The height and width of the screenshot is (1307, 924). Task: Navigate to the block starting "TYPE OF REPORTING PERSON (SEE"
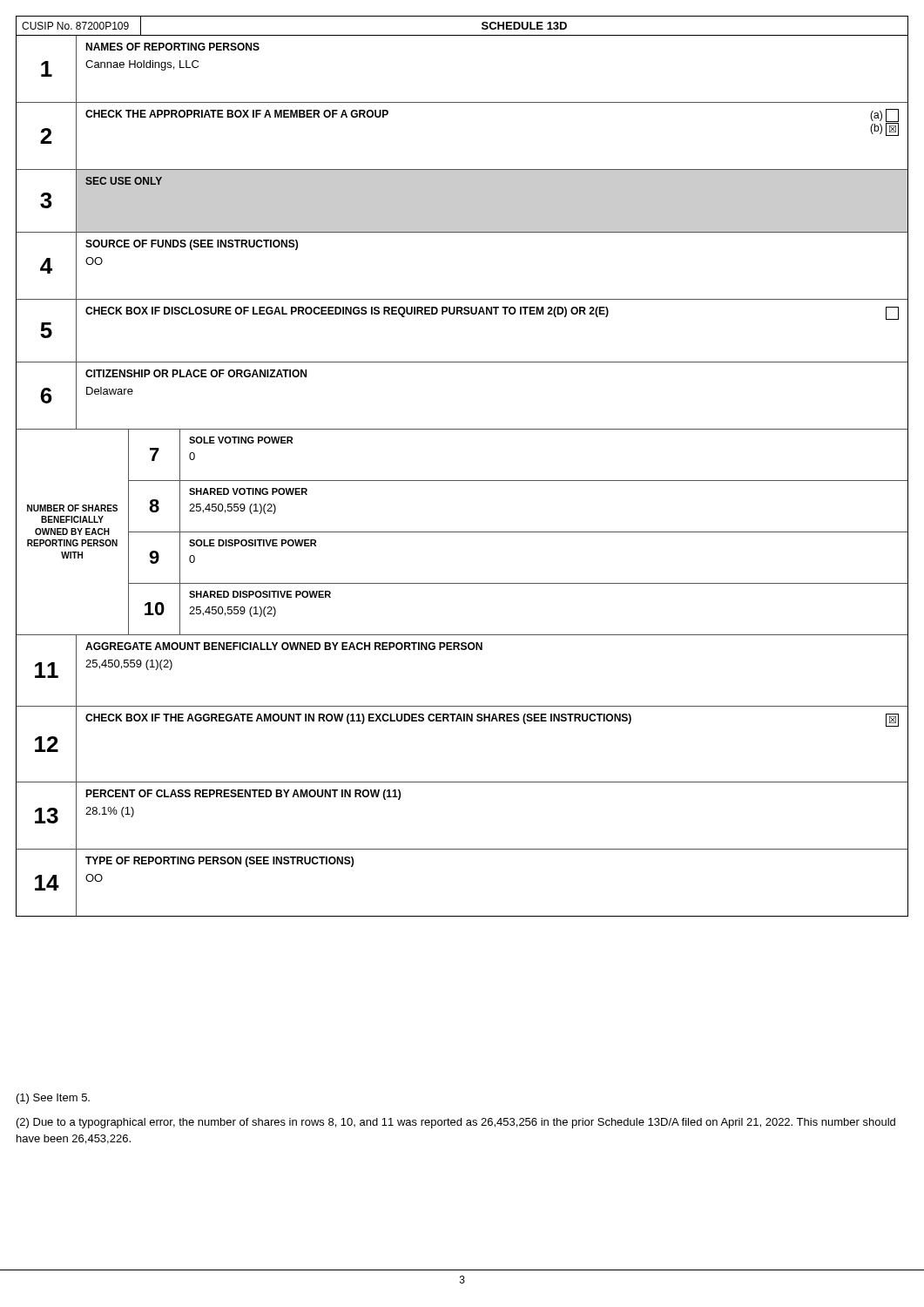coord(220,861)
